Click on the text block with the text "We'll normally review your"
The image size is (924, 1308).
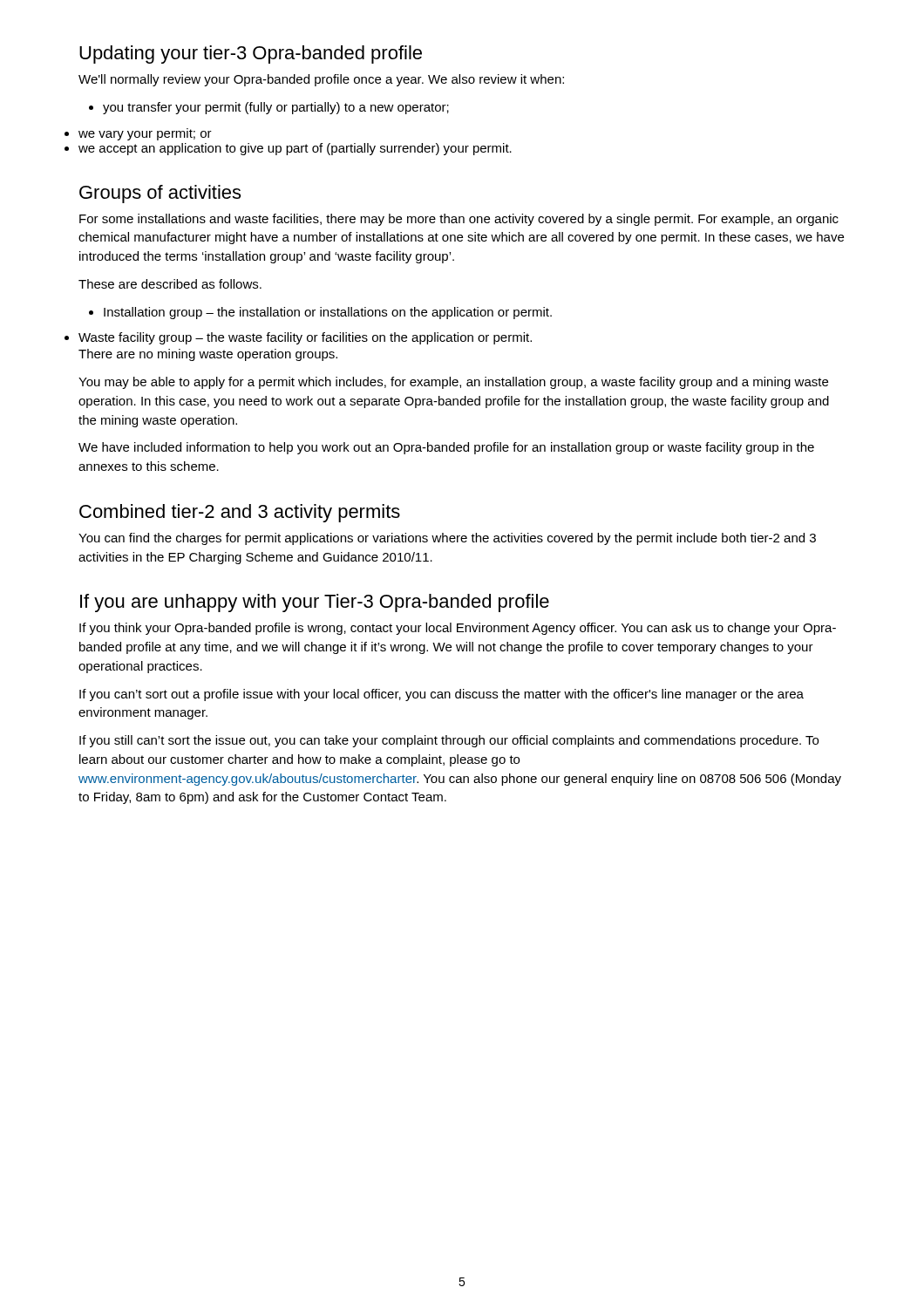coord(462,79)
